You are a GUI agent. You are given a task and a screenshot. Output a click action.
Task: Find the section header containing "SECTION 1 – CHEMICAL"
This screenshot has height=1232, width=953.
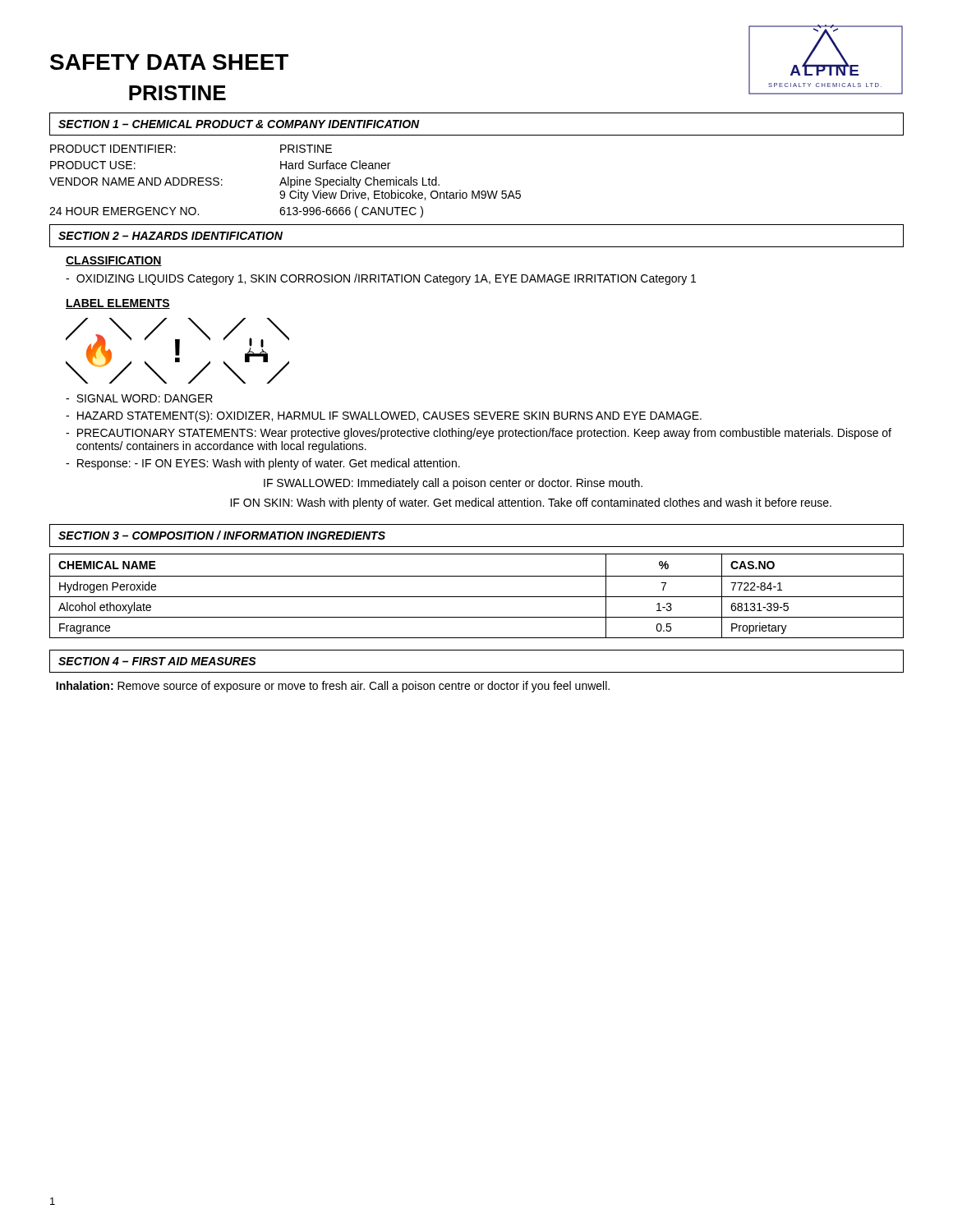click(x=239, y=124)
